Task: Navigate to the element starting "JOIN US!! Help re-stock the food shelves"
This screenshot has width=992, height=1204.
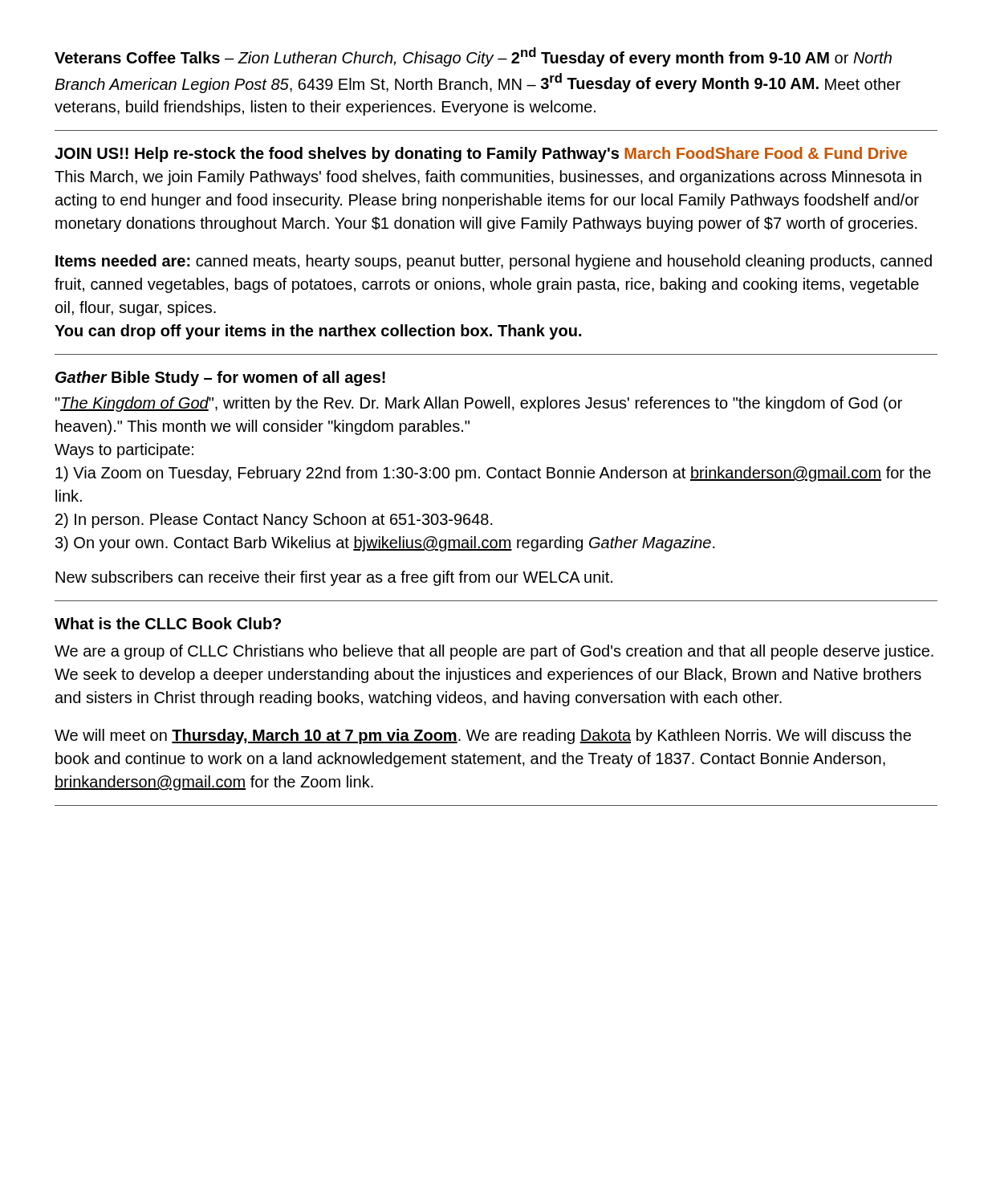Action: coord(488,188)
